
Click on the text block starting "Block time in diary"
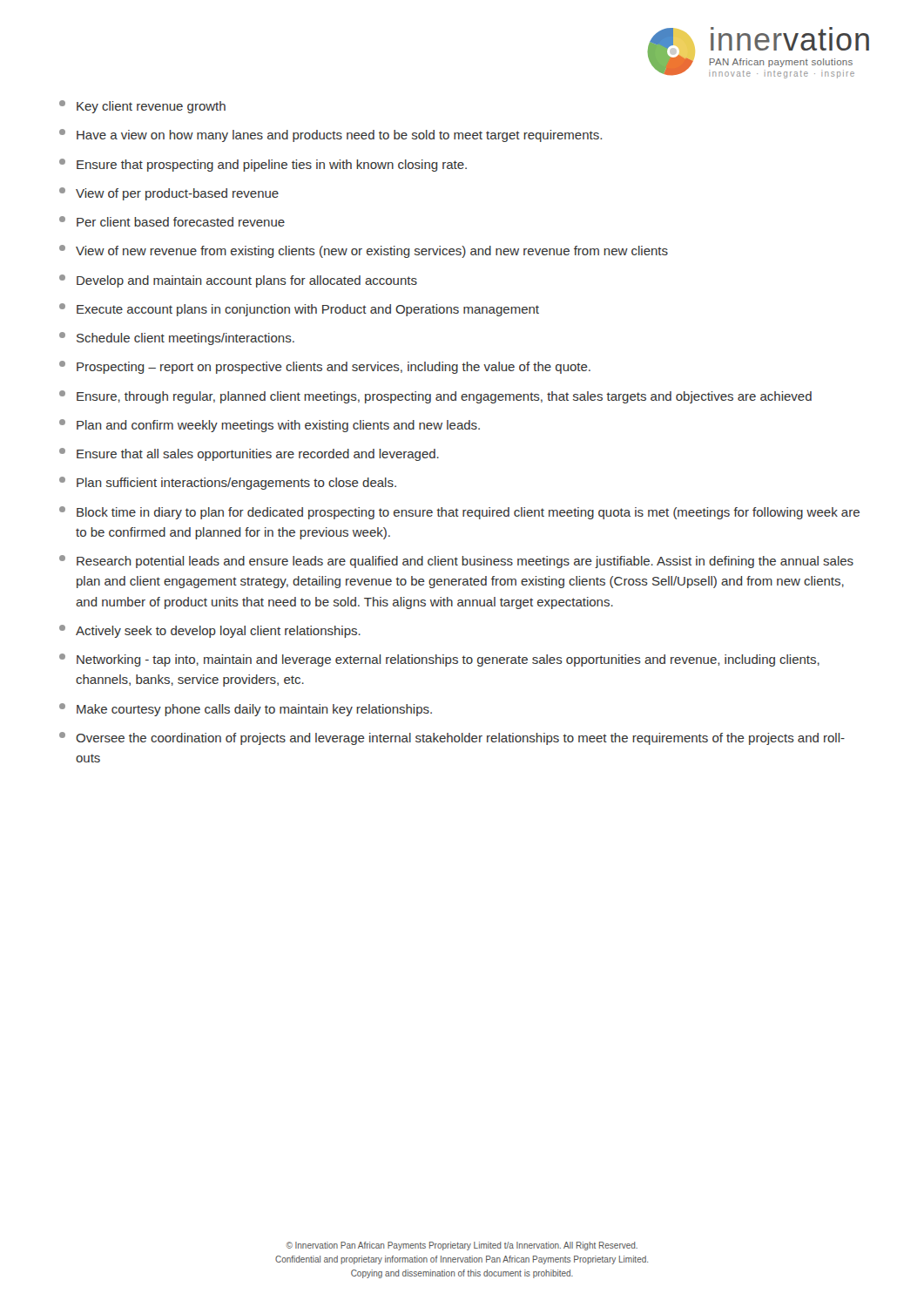pyautogui.click(x=462, y=522)
